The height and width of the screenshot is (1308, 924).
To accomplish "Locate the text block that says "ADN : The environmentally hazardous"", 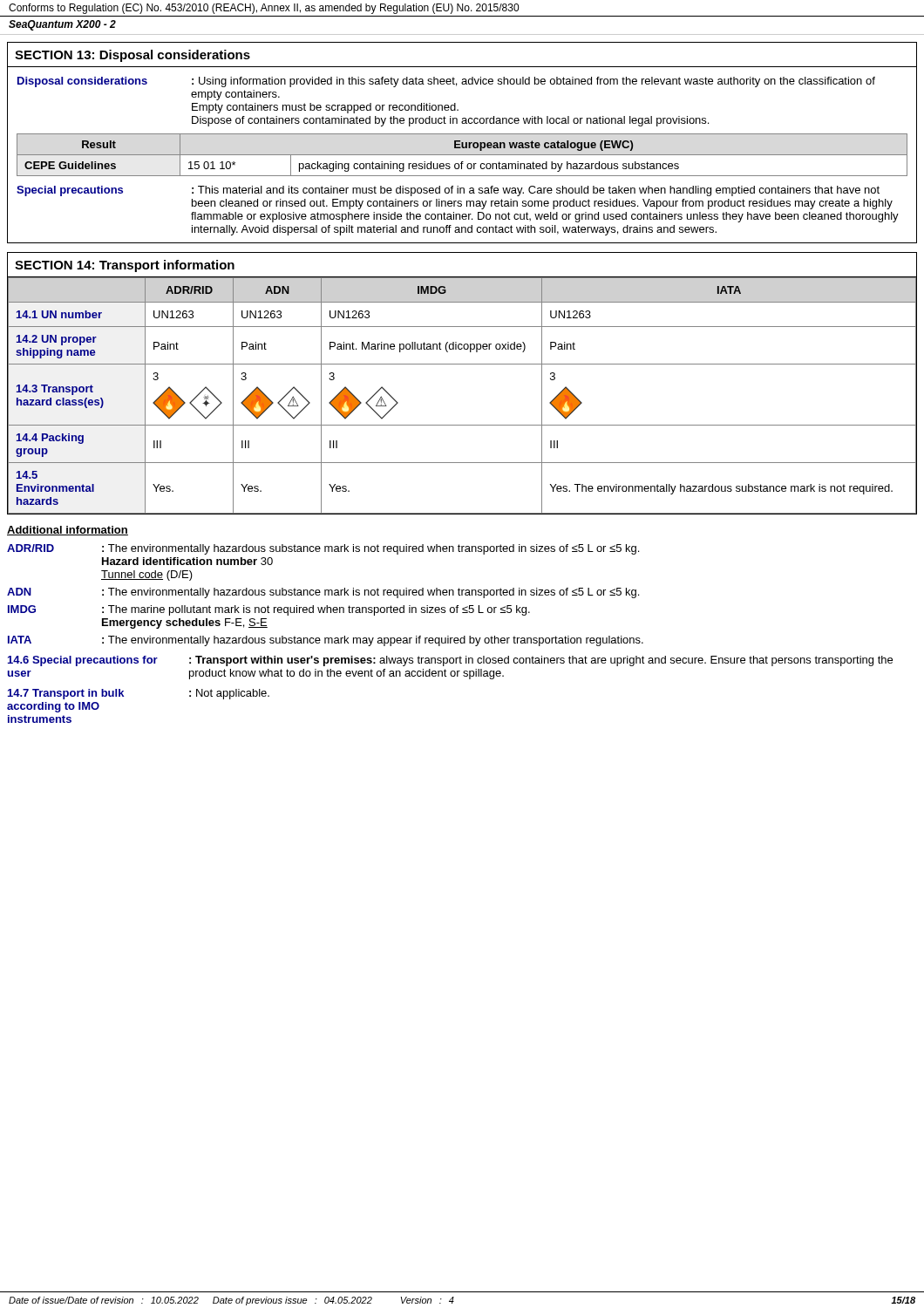I will 462,592.
